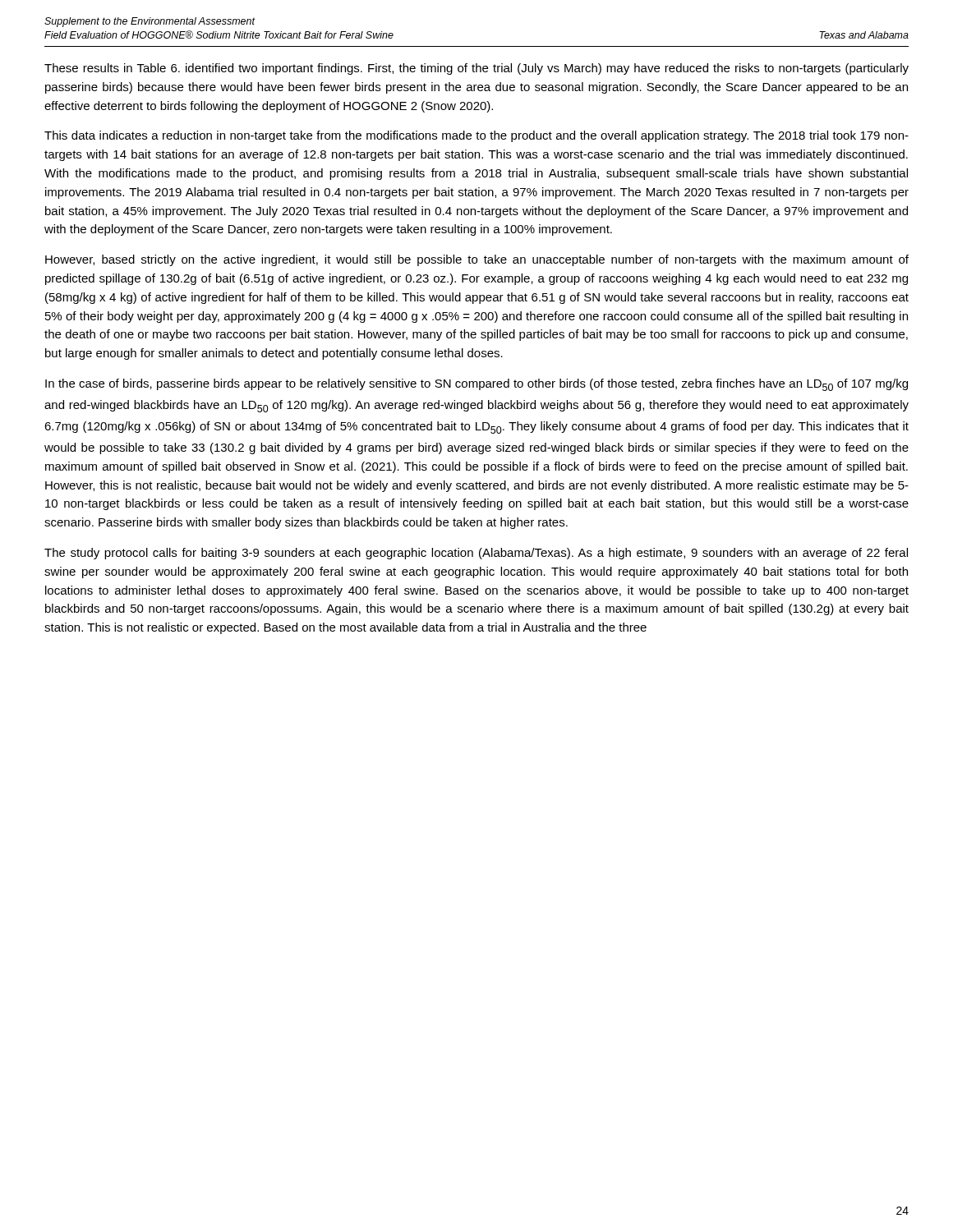Where is the passage that starts "The study protocol calls"?

476,590
